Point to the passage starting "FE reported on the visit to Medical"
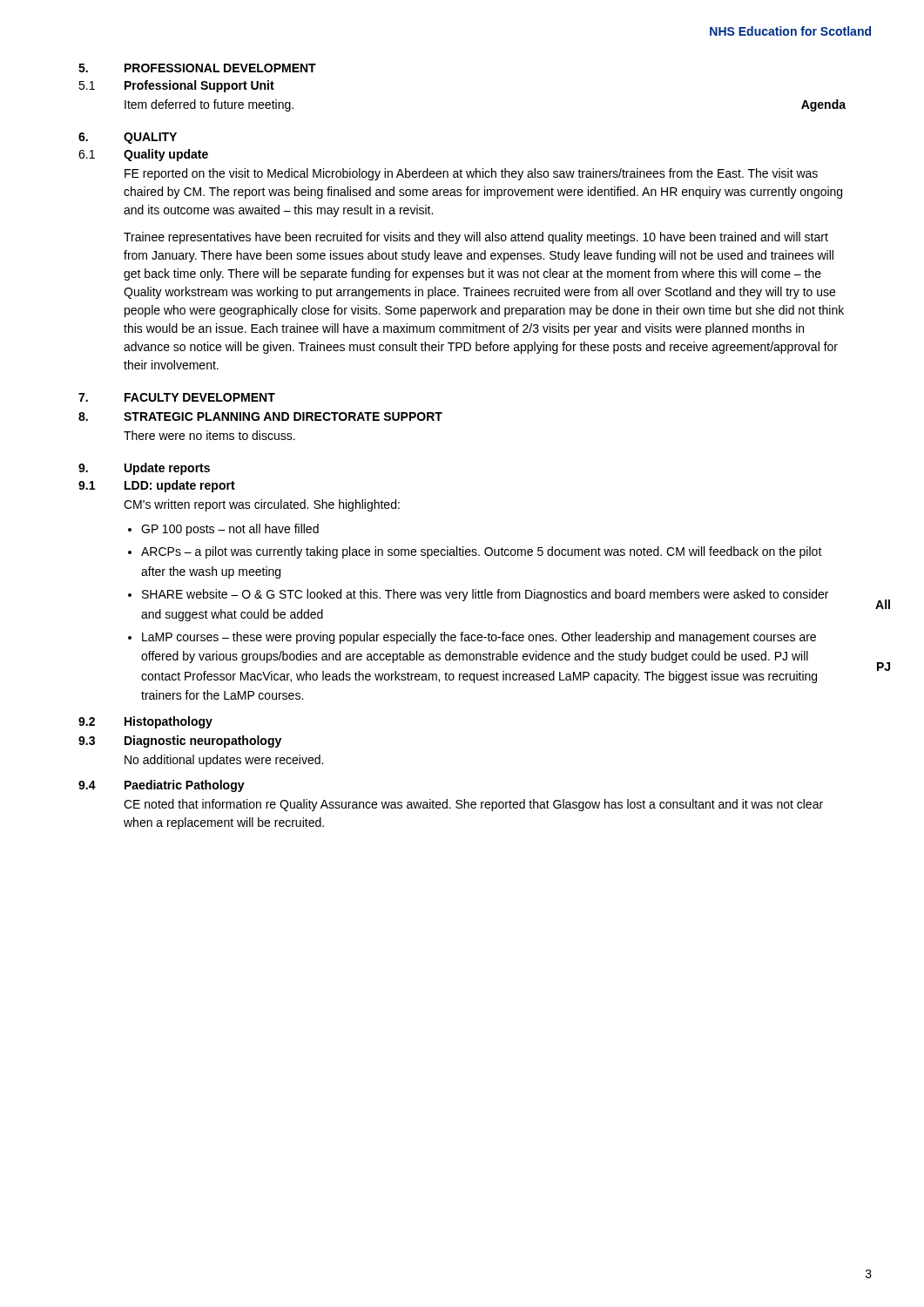Image resolution: width=924 pixels, height=1307 pixels. click(483, 192)
